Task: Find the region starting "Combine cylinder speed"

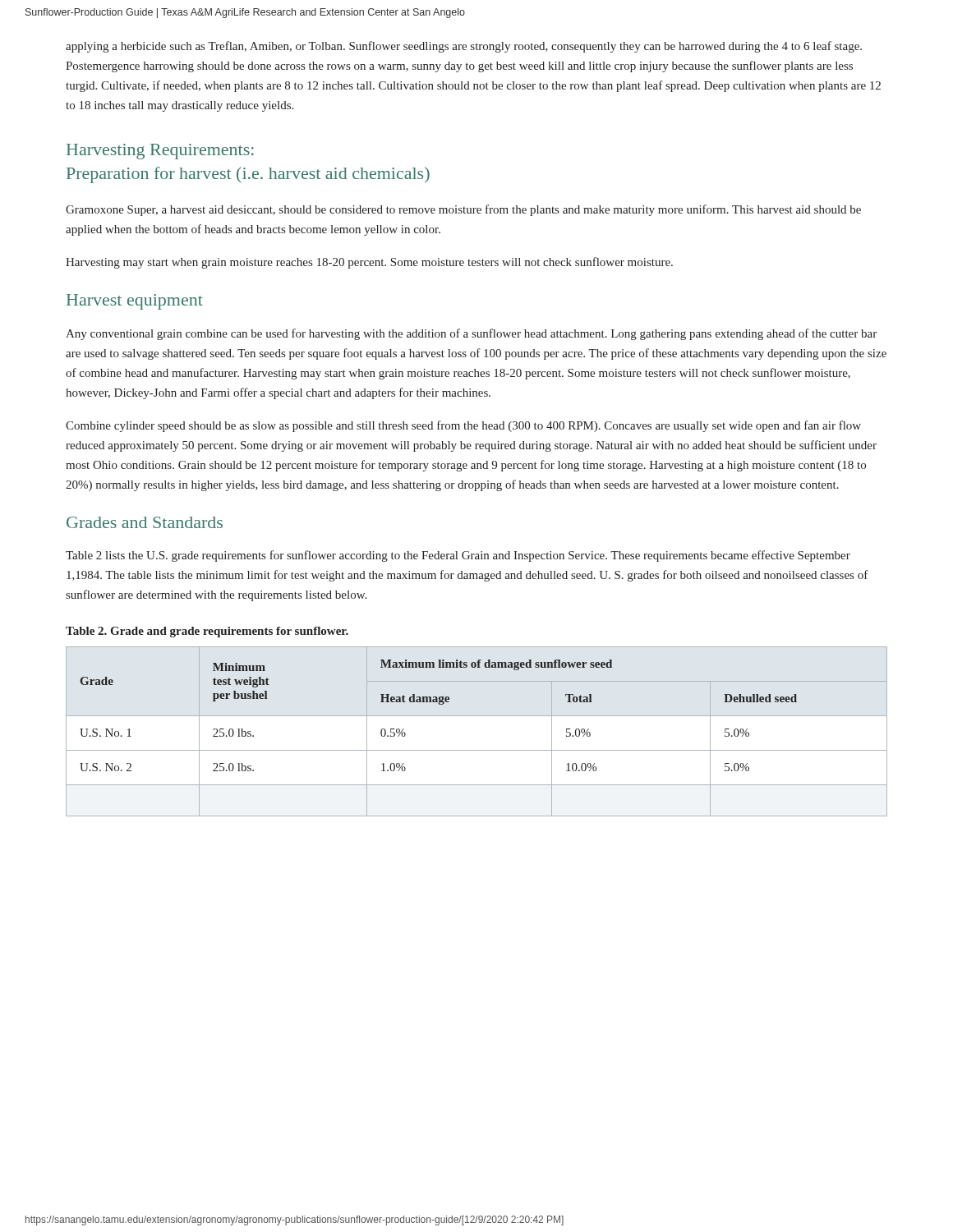Action: pos(471,455)
